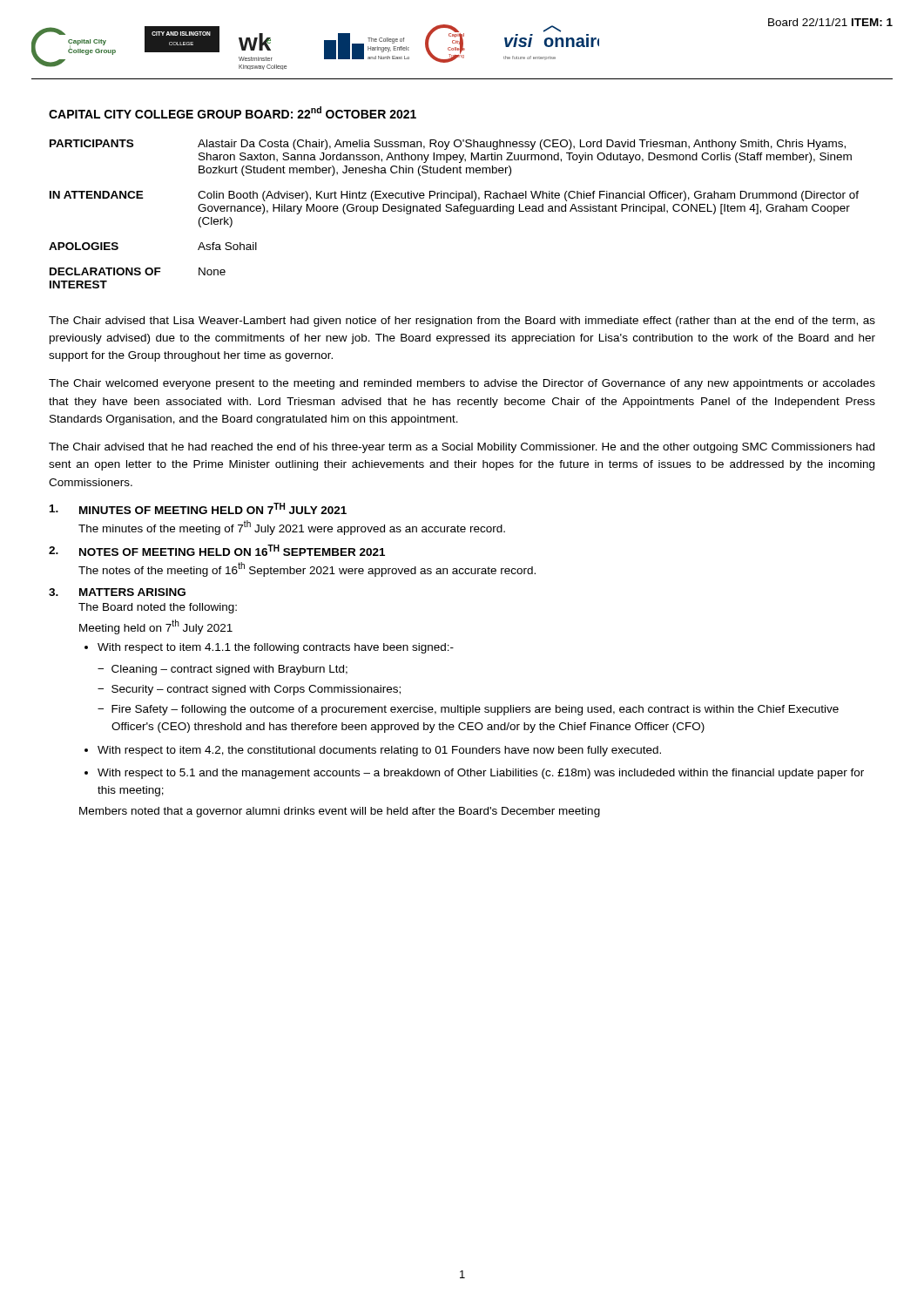The height and width of the screenshot is (1307, 924).
Task: Locate the text block that says "Members noted that a governor alumni"
Action: click(339, 811)
